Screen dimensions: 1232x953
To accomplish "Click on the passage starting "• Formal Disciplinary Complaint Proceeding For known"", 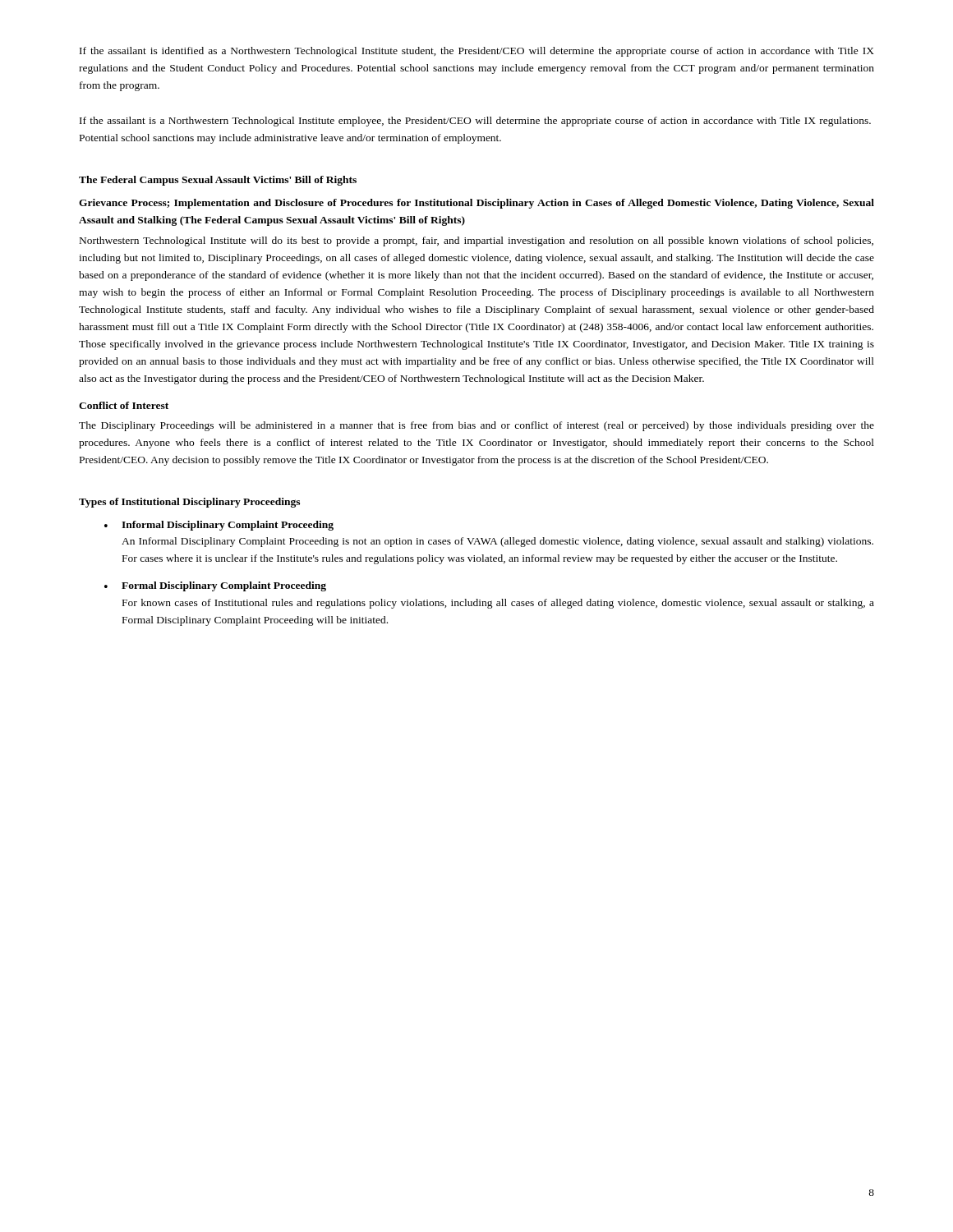I will (x=489, y=603).
